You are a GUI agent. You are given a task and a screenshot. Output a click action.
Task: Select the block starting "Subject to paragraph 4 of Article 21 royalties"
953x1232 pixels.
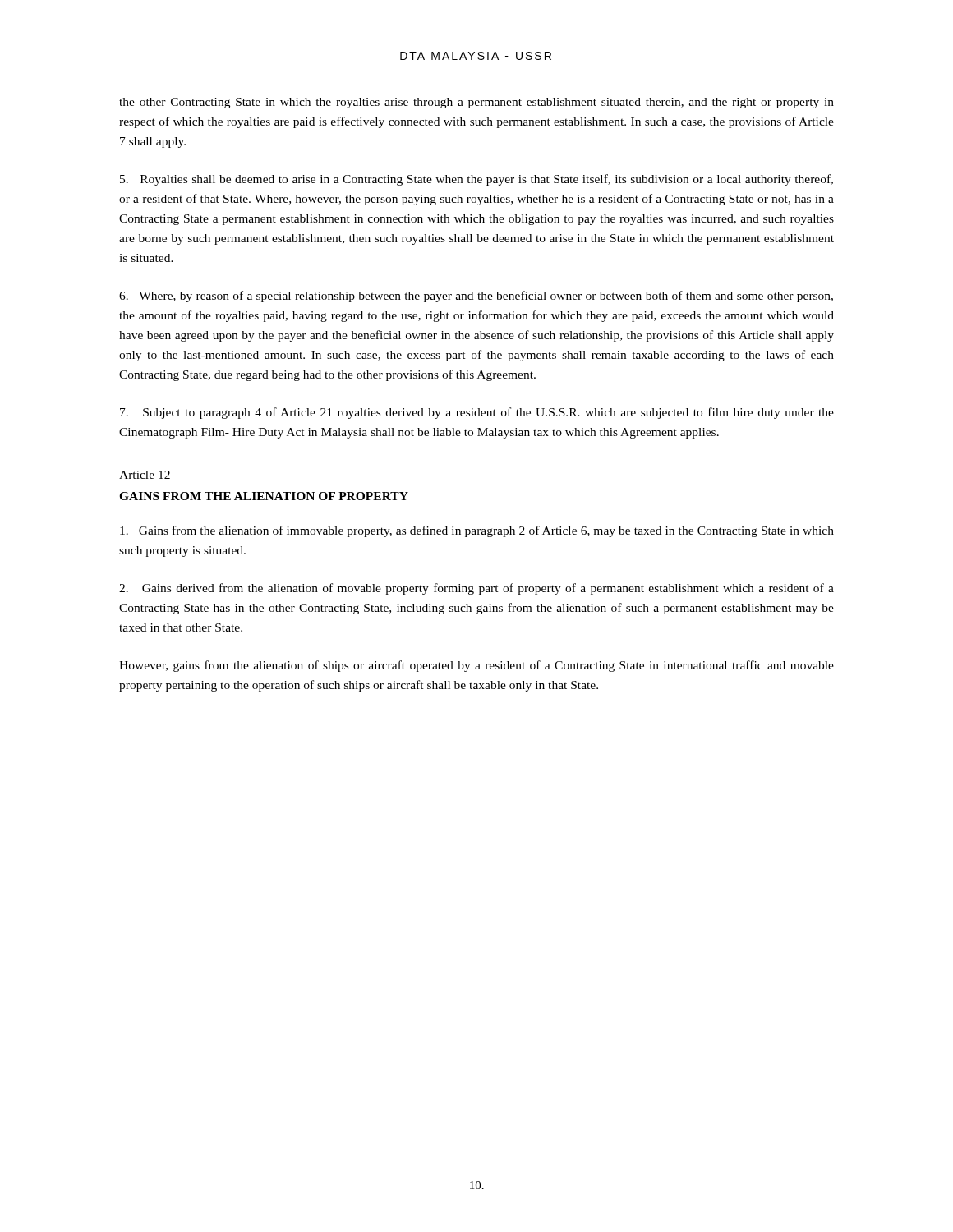click(x=476, y=422)
